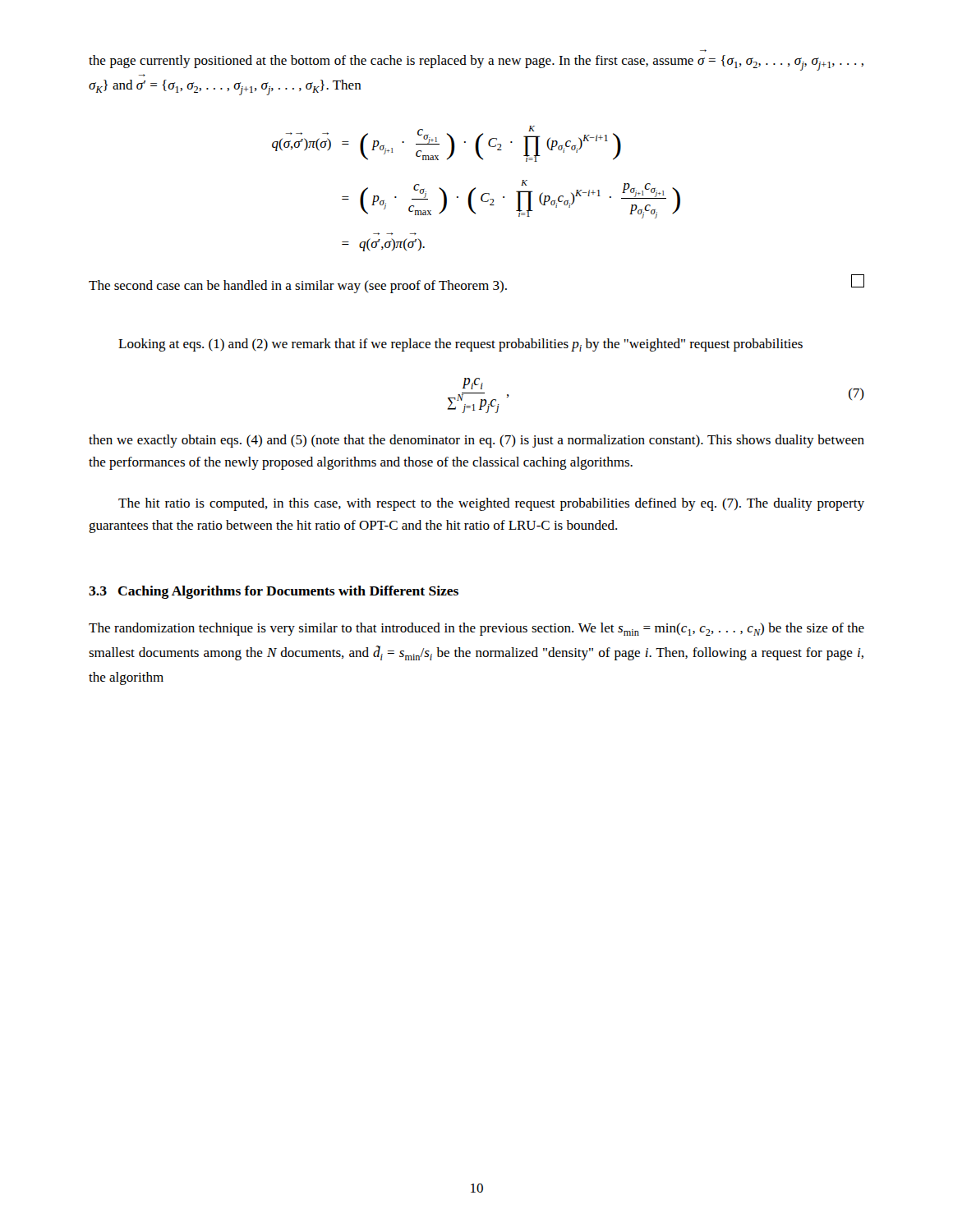This screenshot has width=953, height=1232.
Task: Where is the passage that starts "the page currently positioned at"?
Action: (x=476, y=74)
